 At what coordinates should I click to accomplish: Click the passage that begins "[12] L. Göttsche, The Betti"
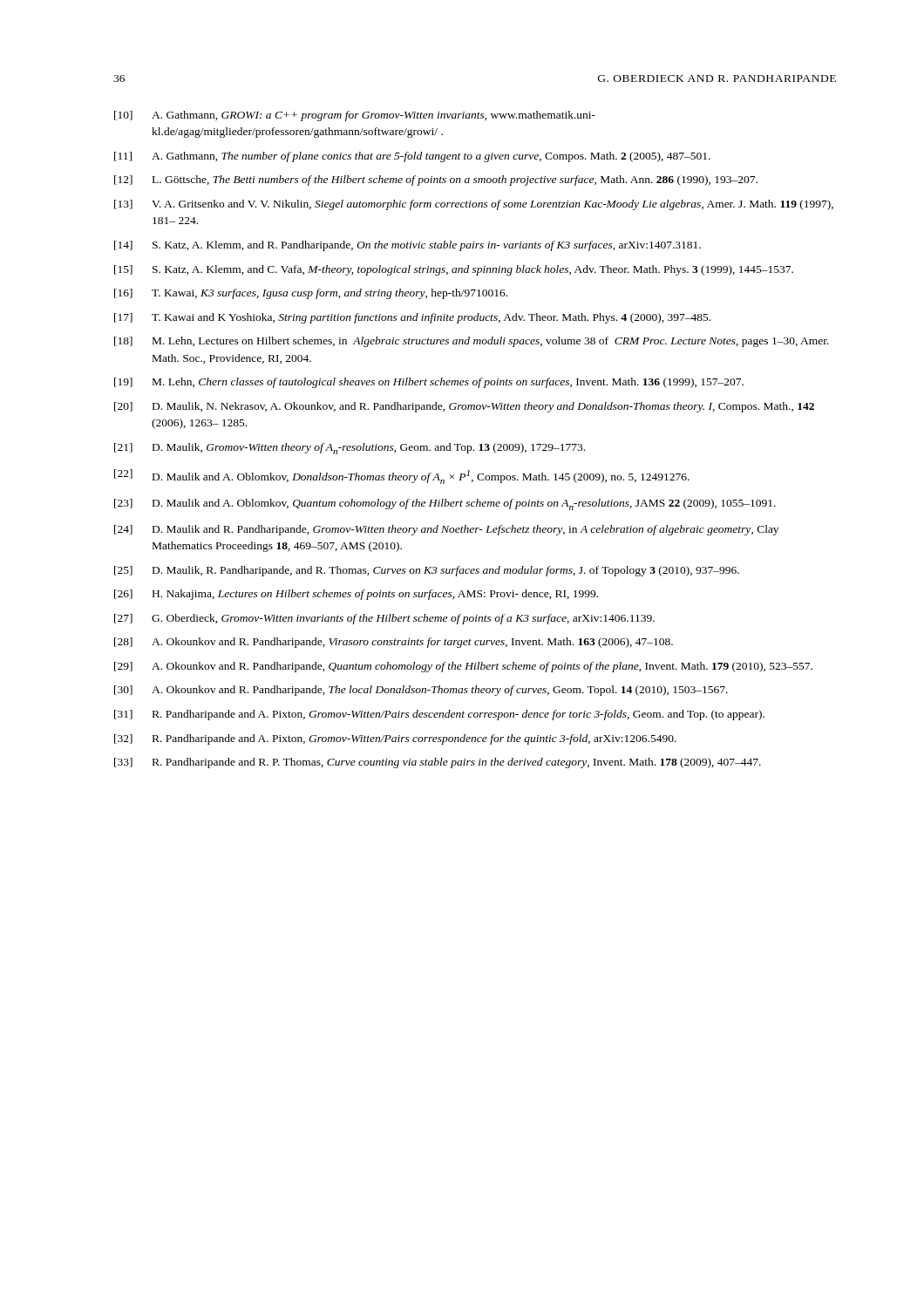436,180
